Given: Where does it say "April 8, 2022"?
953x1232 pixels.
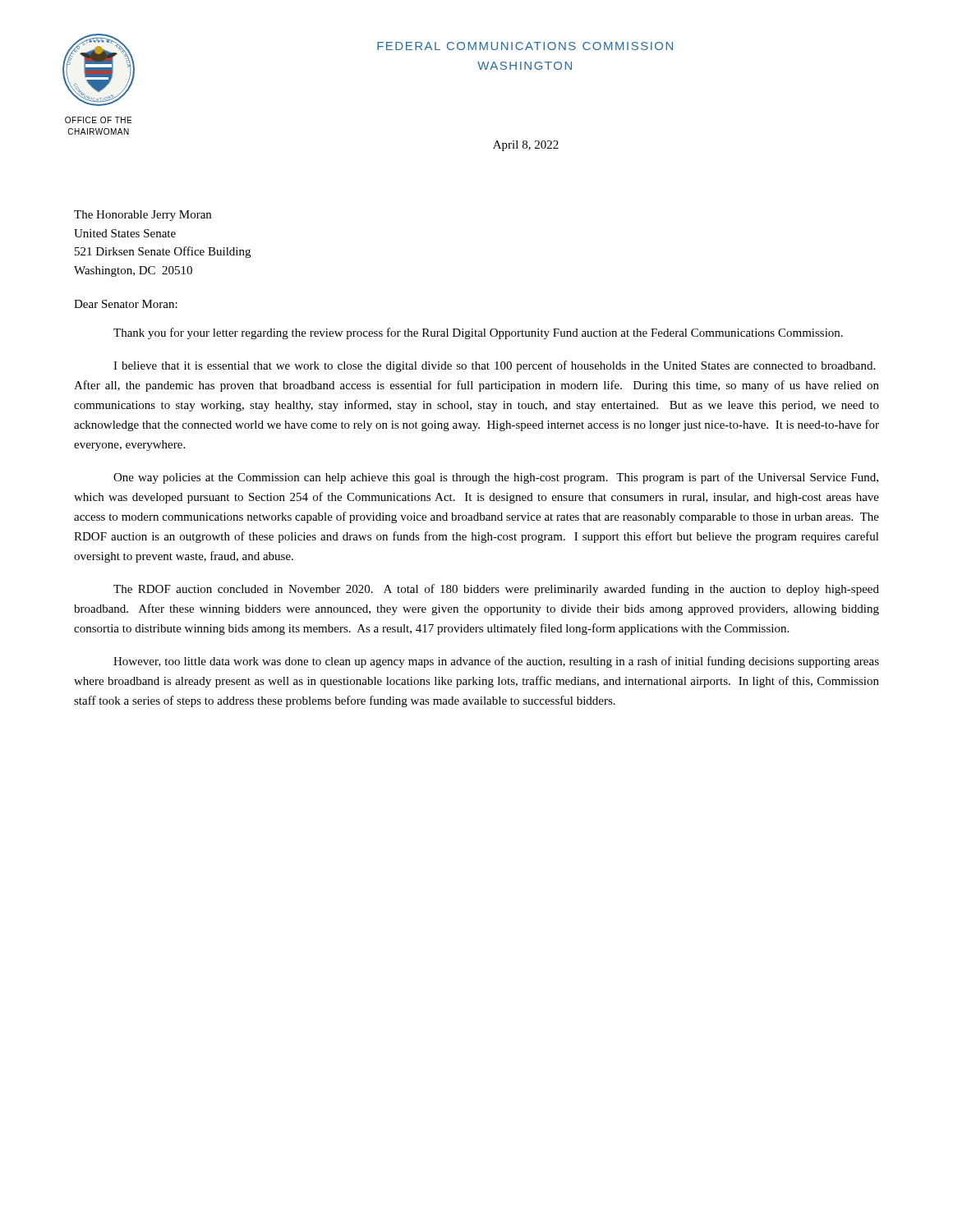Looking at the screenshot, I should click(526, 145).
